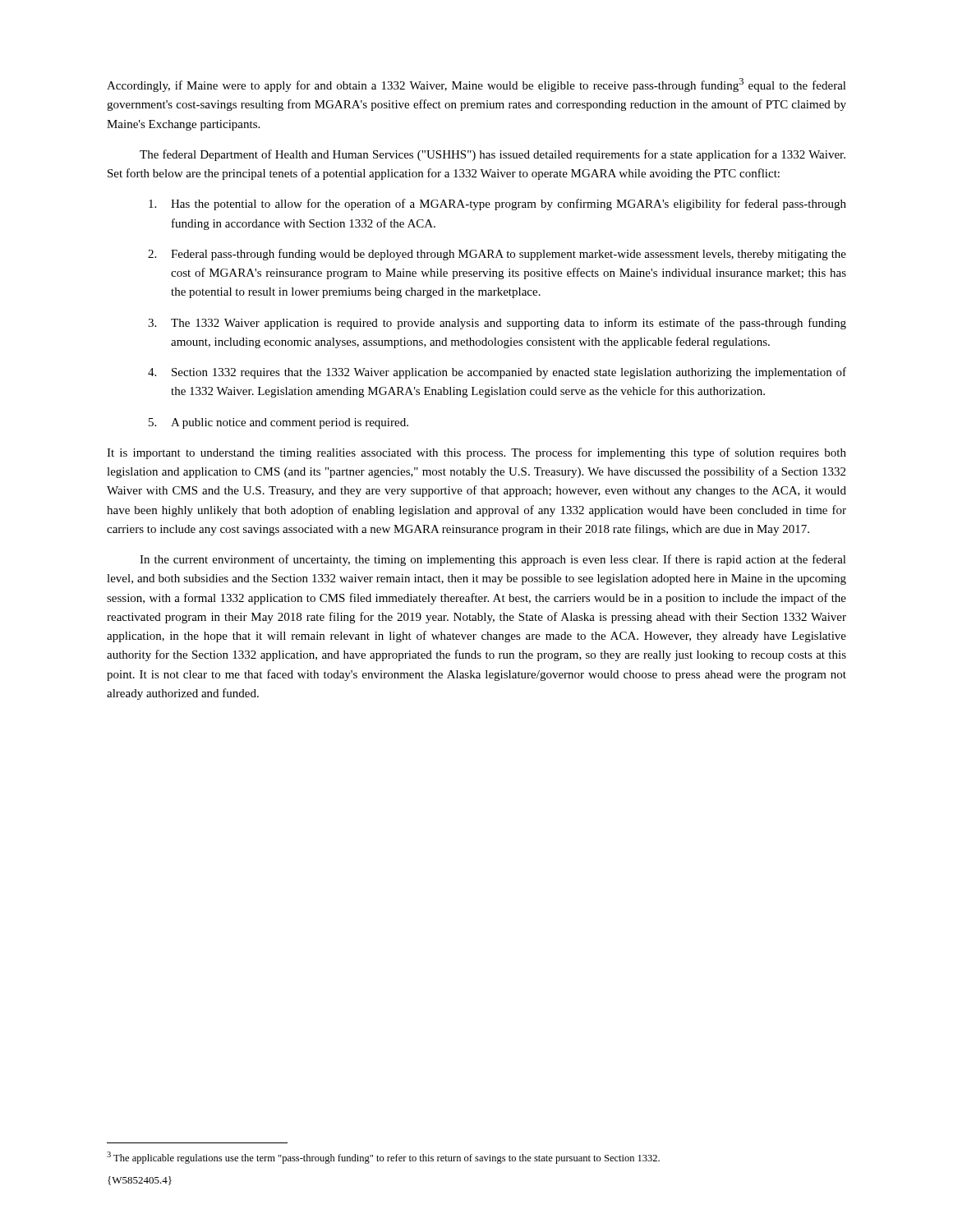This screenshot has width=953, height=1232.
Task: Find the text block starting "5. A public notice and comment period"
Action: (279, 423)
